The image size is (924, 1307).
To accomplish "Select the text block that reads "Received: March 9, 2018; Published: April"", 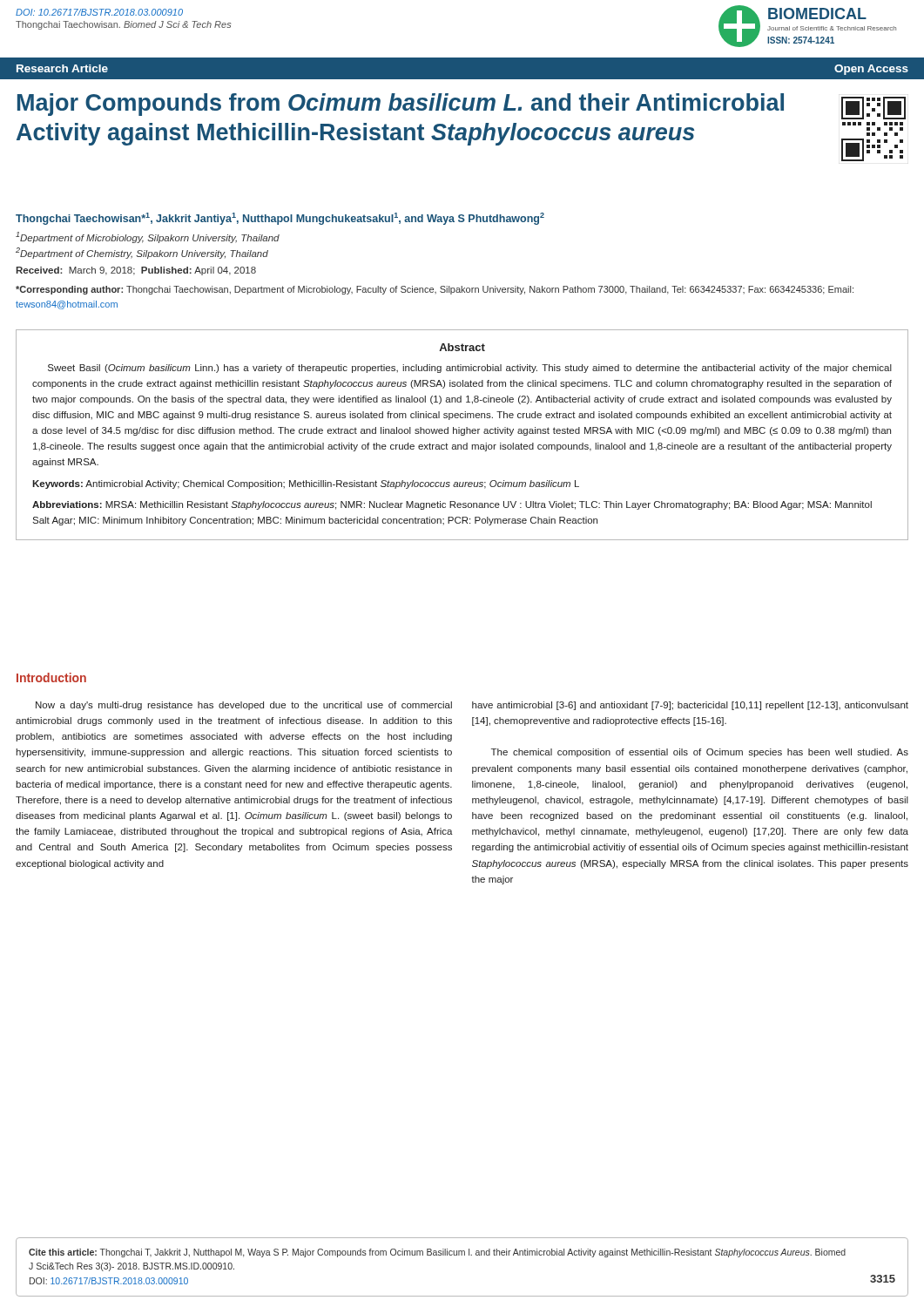I will pyautogui.click(x=136, y=270).
